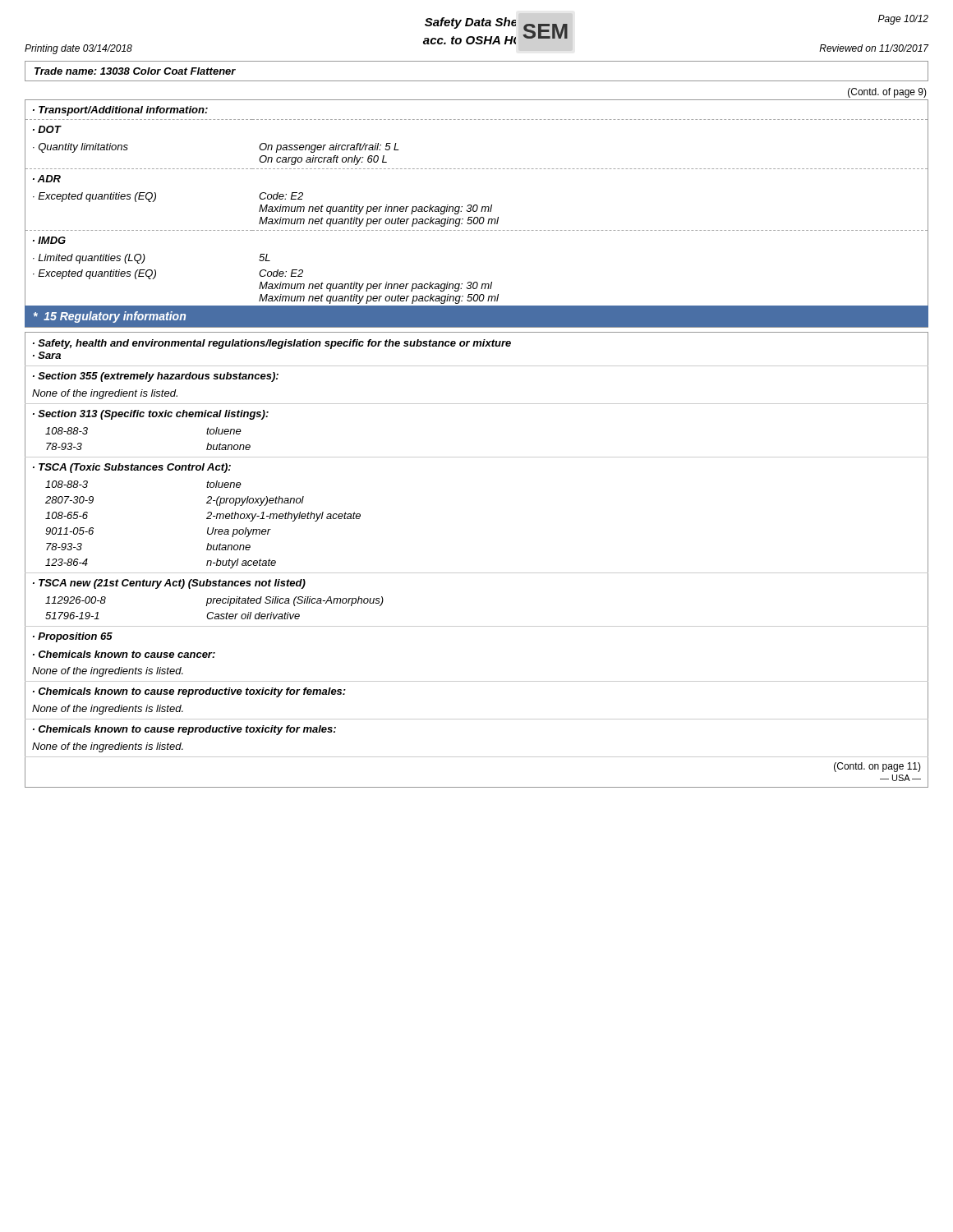Locate the block of text that opens with "Trade name: 13038 Color"

(x=134, y=71)
